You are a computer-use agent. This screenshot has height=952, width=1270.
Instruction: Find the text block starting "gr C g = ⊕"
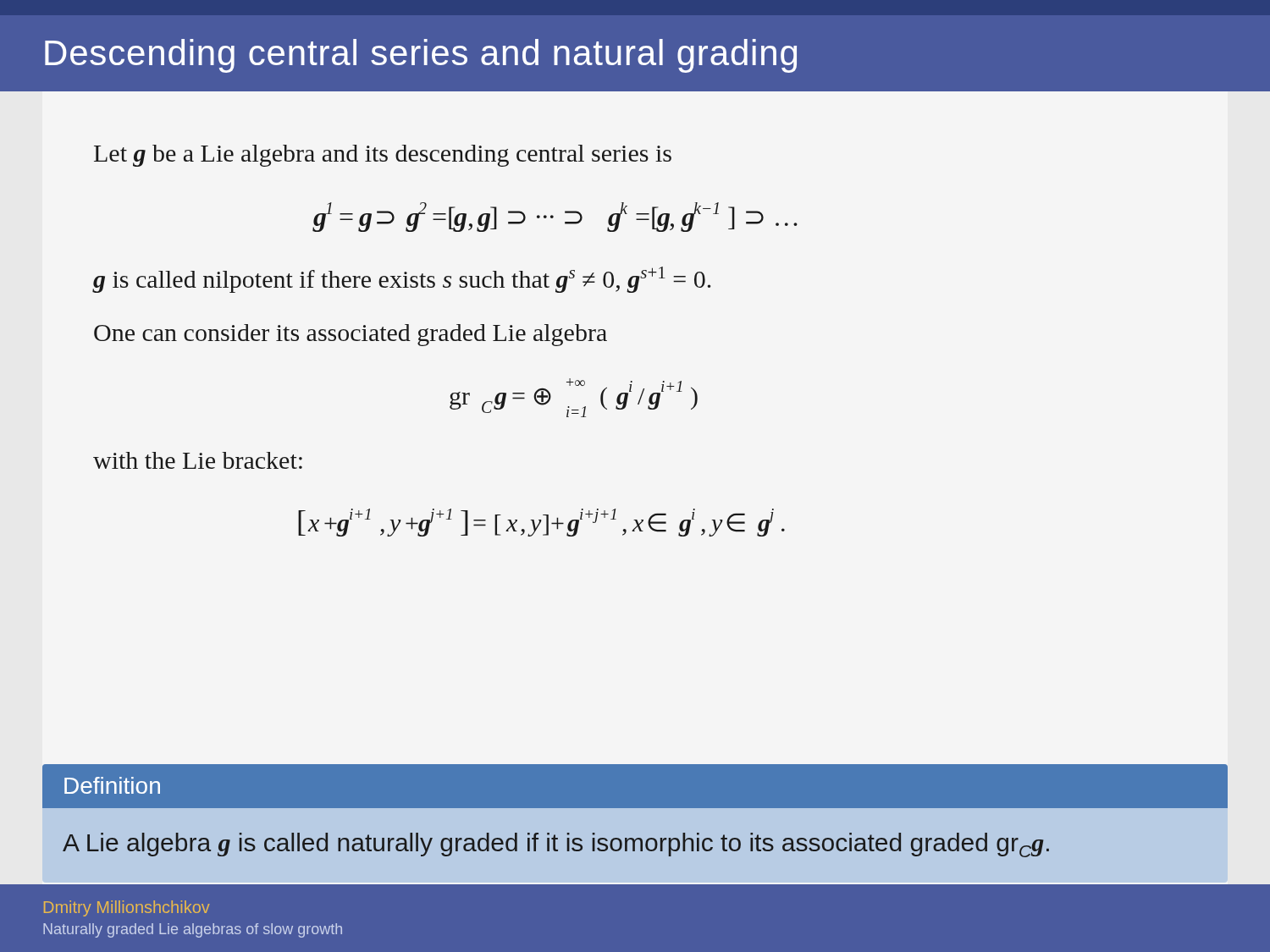coord(635,396)
